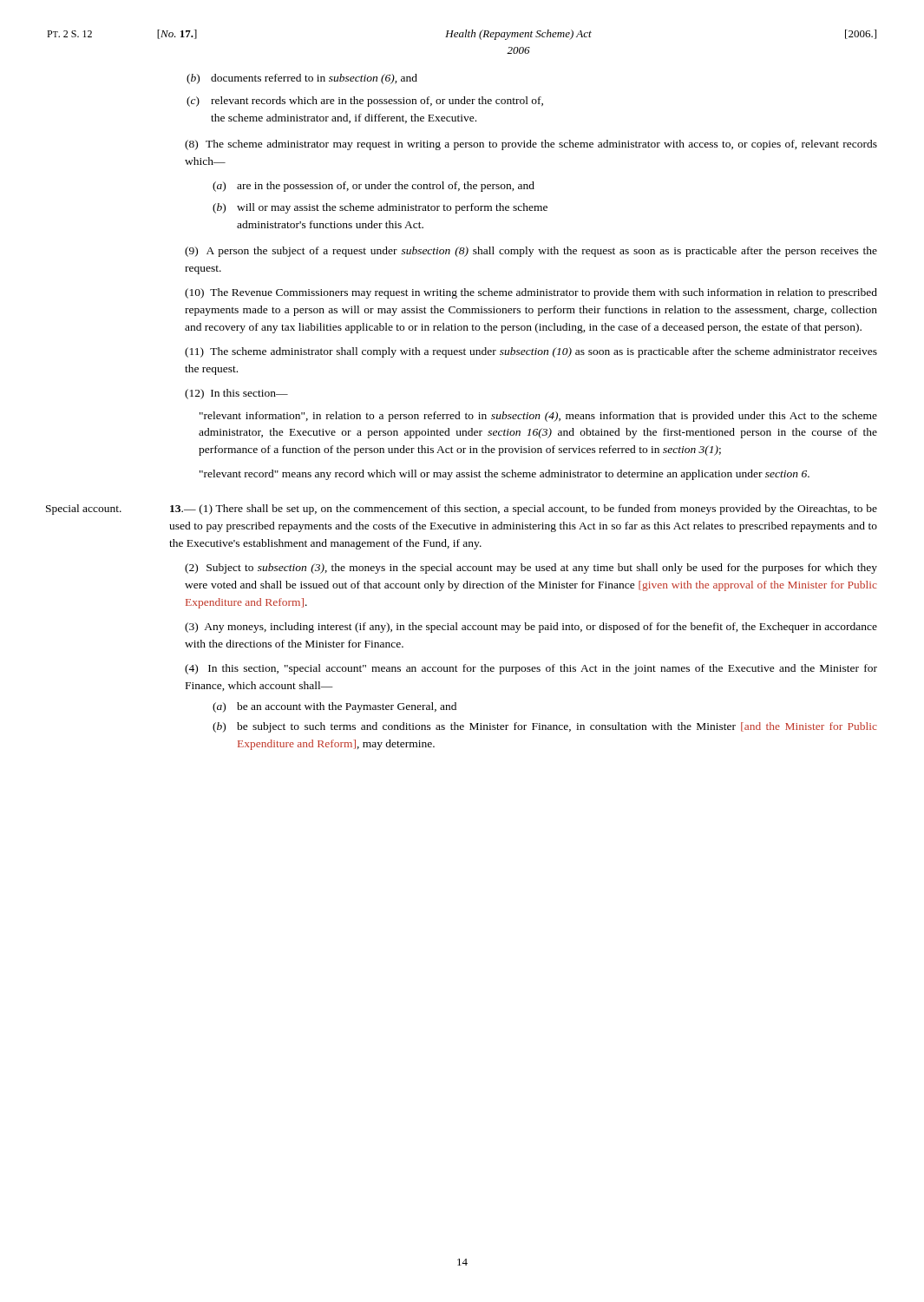Image resolution: width=924 pixels, height=1302 pixels.
Task: Click the passage that begins ""relevant record" means any"
Action: [x=504, y=474]
